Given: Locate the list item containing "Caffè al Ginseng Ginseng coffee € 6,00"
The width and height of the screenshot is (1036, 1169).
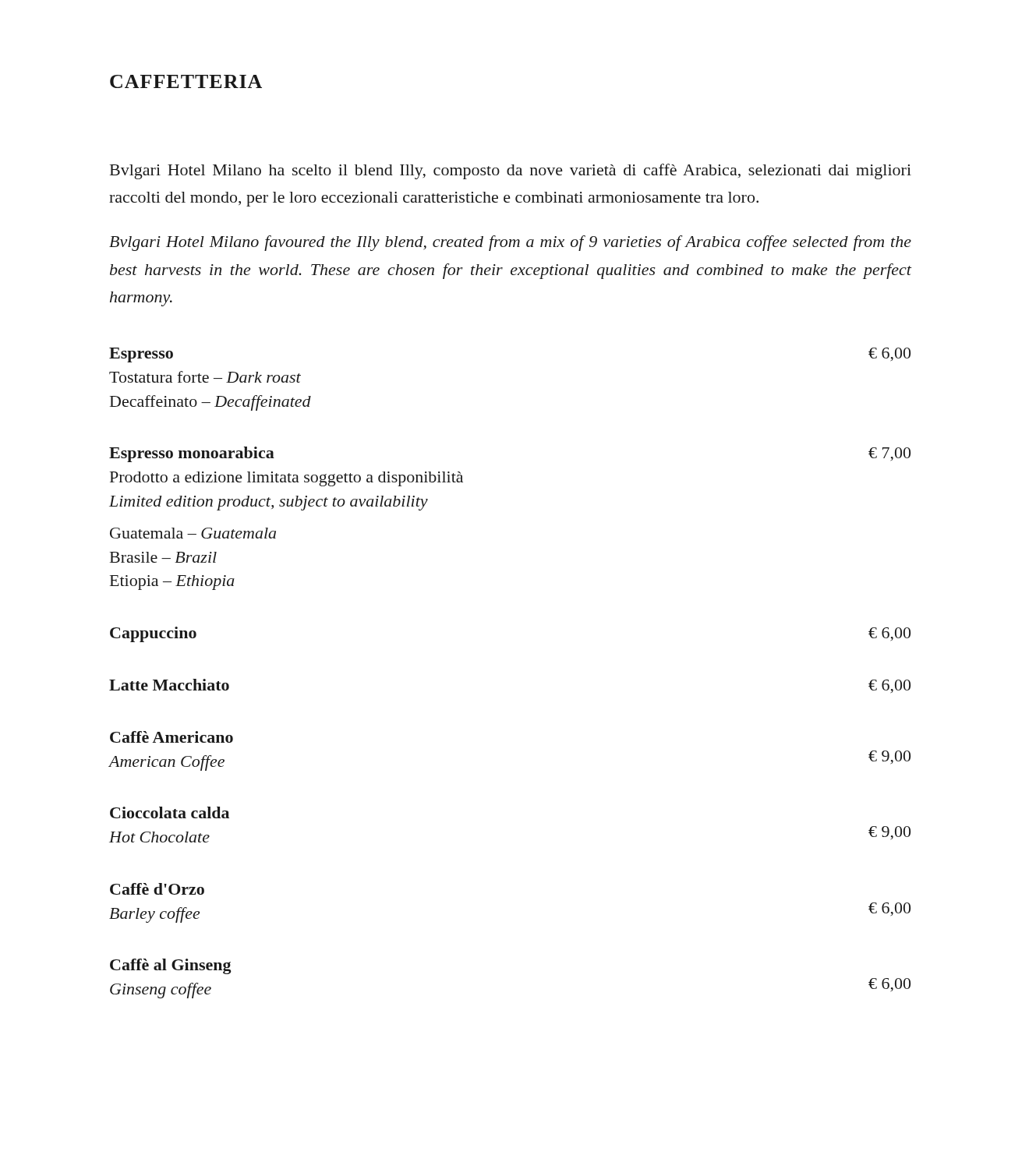Looking at the screenshot, I should pyautogui.click(x=171, y=966).
